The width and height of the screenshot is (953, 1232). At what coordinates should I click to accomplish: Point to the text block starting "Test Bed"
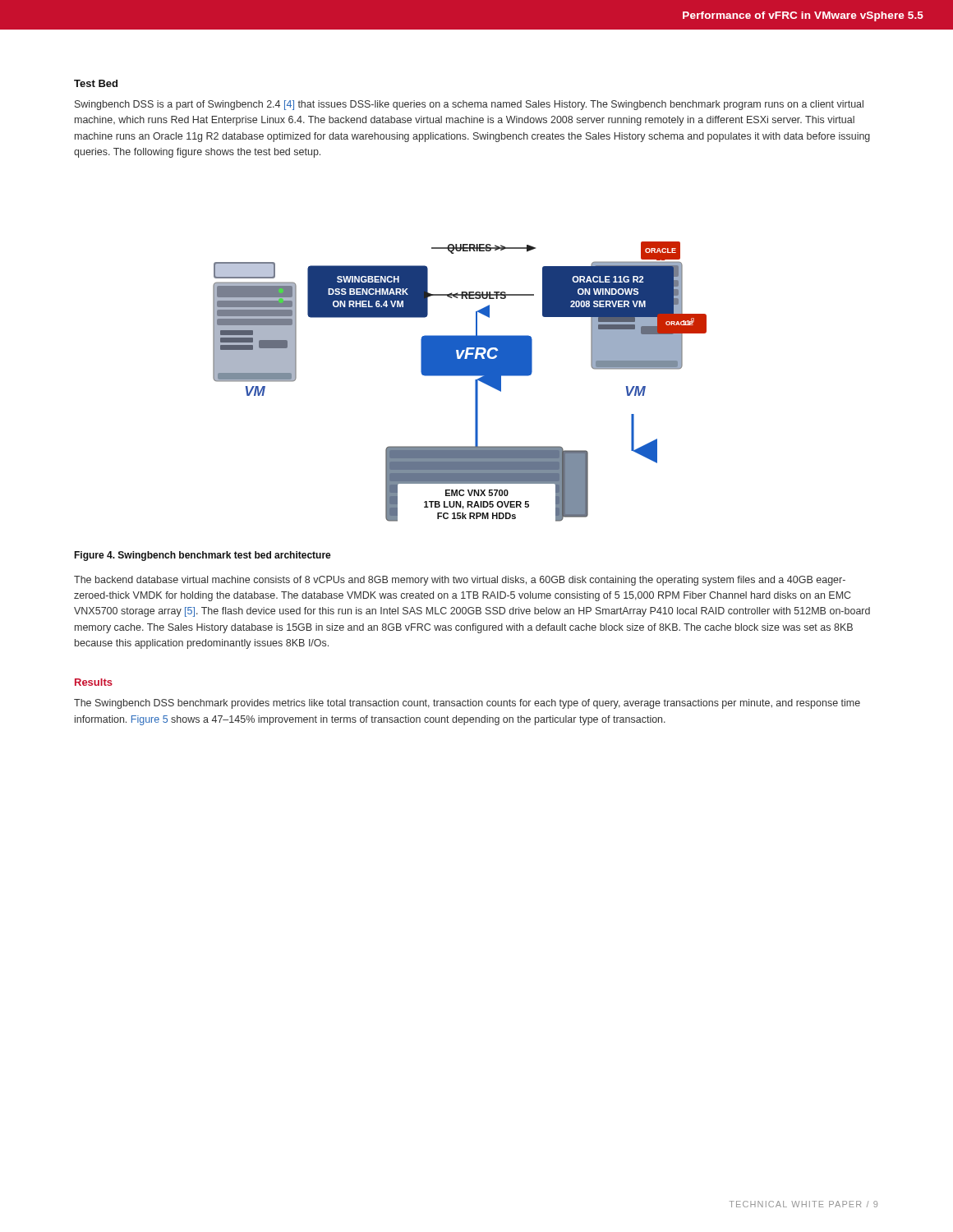96,83
